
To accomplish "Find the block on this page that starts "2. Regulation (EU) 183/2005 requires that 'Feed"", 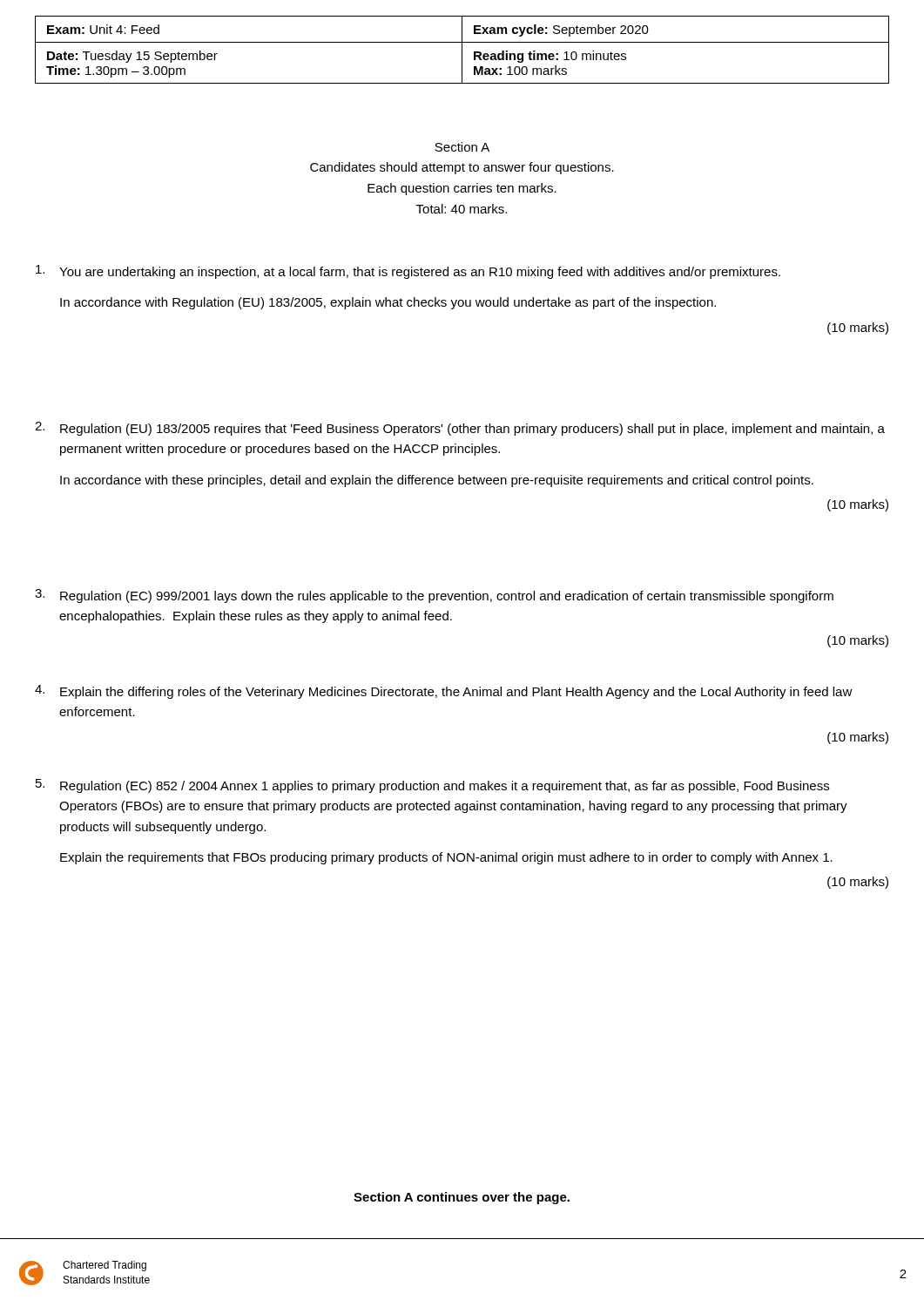I will point(462,465).
